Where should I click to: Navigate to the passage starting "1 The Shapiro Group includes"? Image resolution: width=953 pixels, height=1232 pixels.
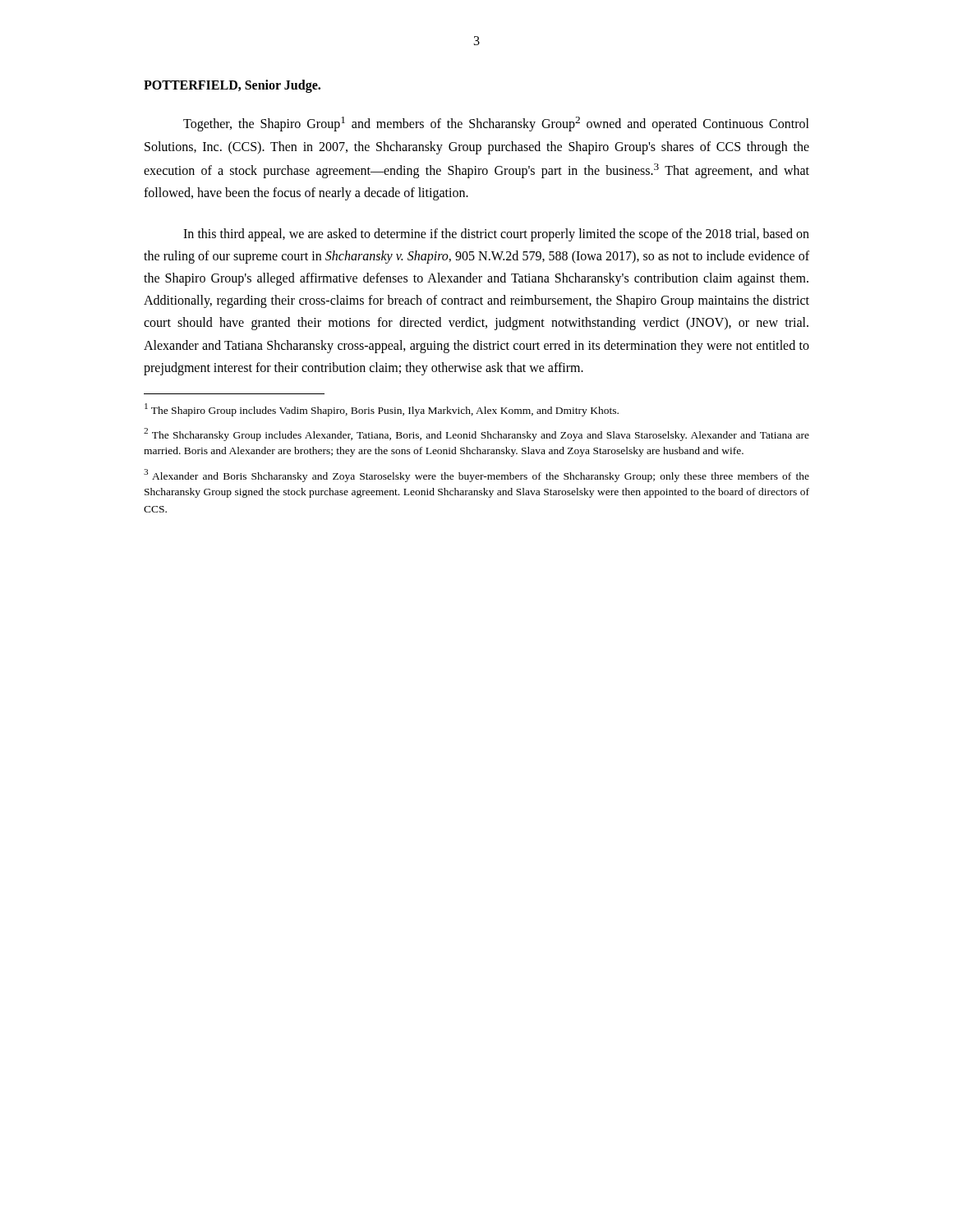coord(382,408)
